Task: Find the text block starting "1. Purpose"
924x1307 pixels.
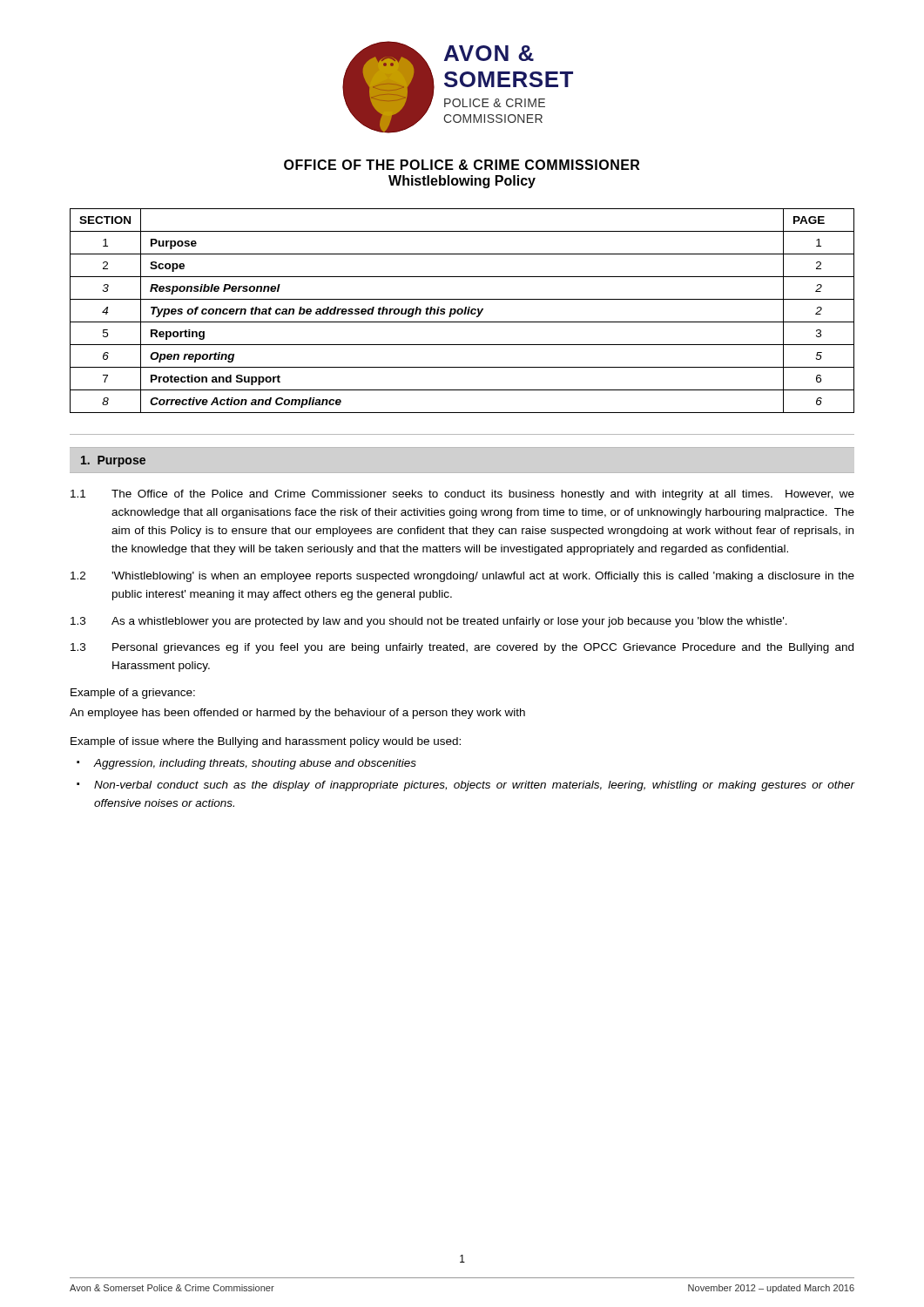Action: pyautogui.click(x=113, y=460)
